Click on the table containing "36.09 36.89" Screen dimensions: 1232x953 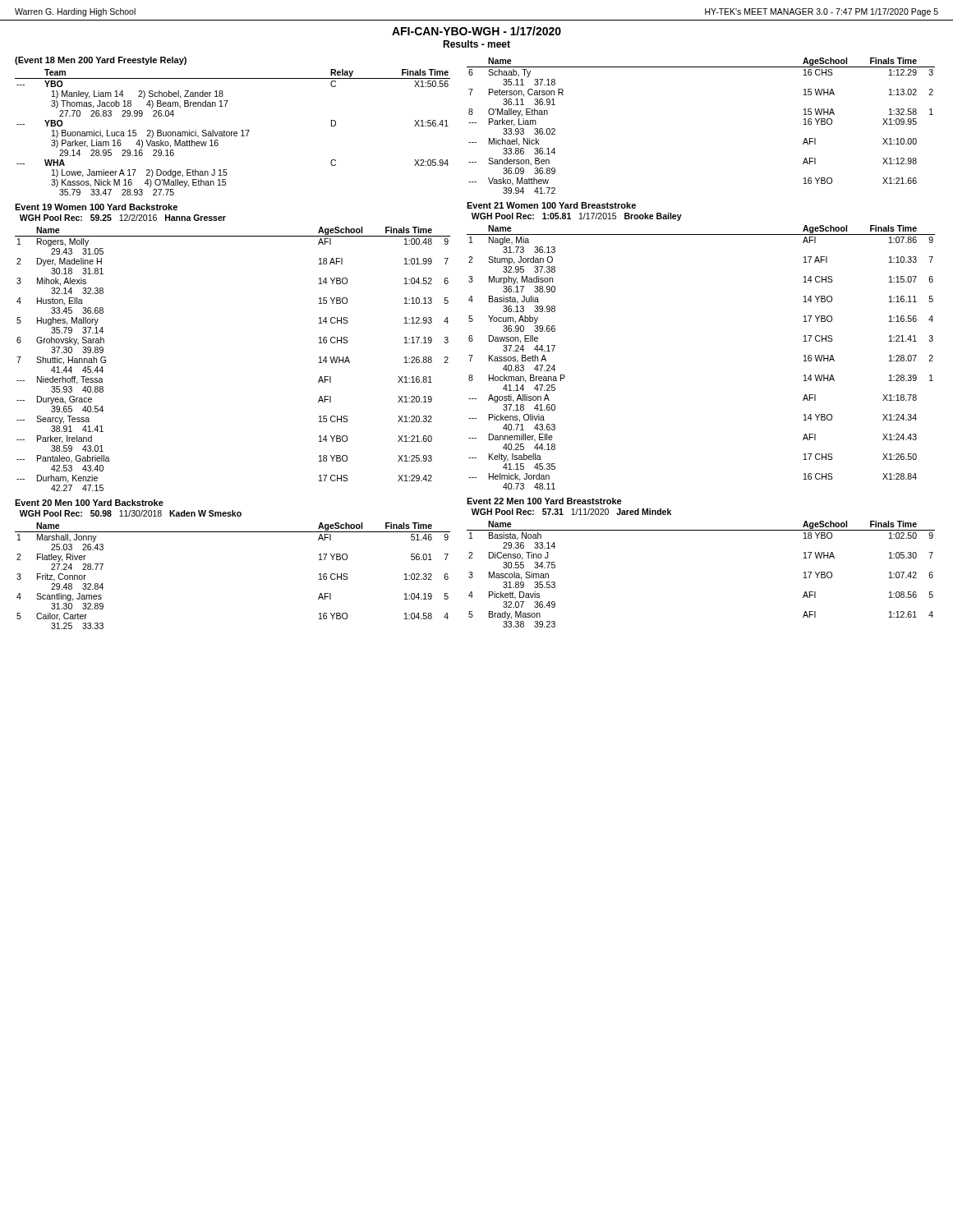point(701,125)
